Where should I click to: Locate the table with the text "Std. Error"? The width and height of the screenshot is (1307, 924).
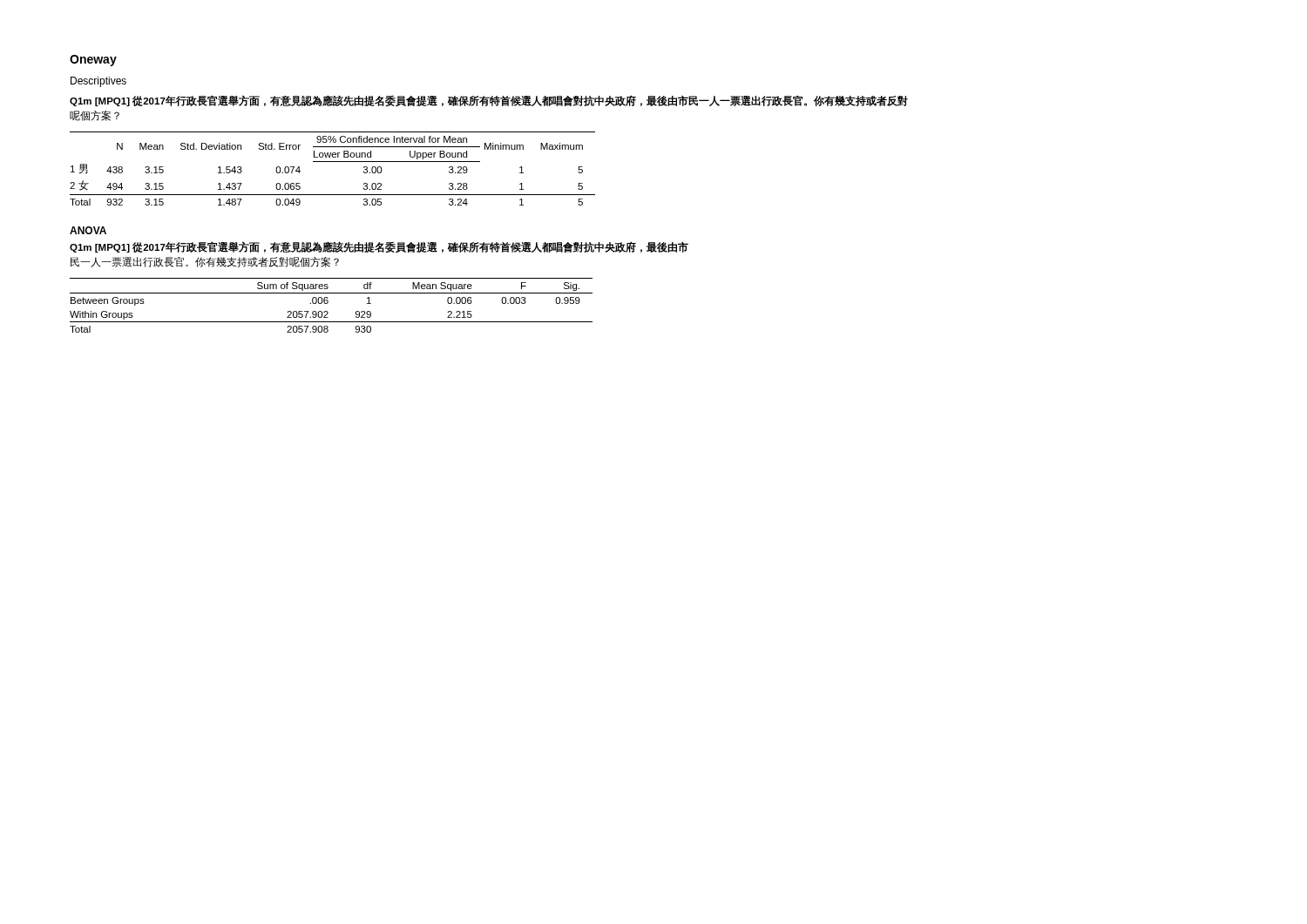point(654,170)
